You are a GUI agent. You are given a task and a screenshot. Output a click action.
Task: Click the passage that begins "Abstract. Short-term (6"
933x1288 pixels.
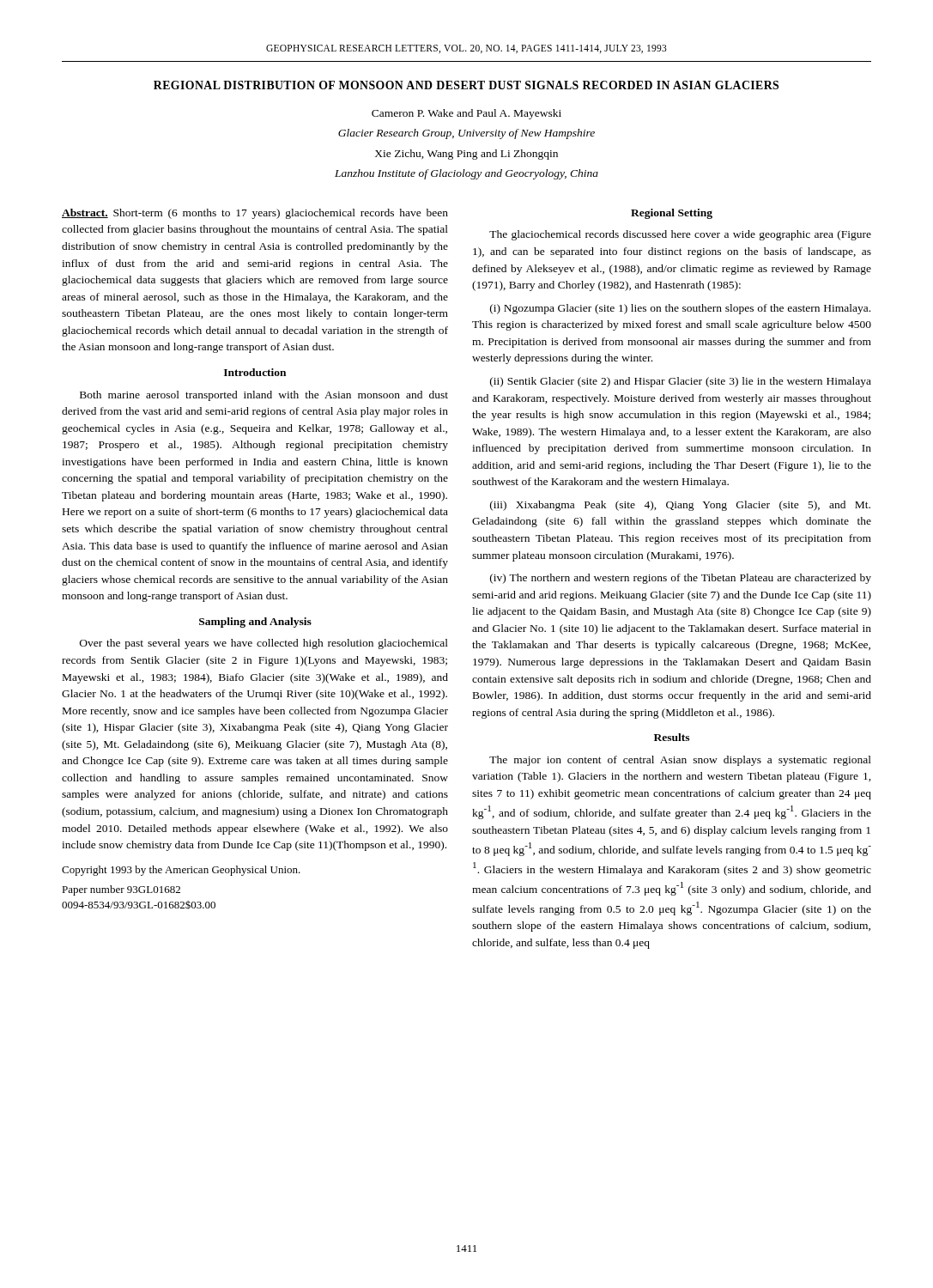[x=255, y=280]
